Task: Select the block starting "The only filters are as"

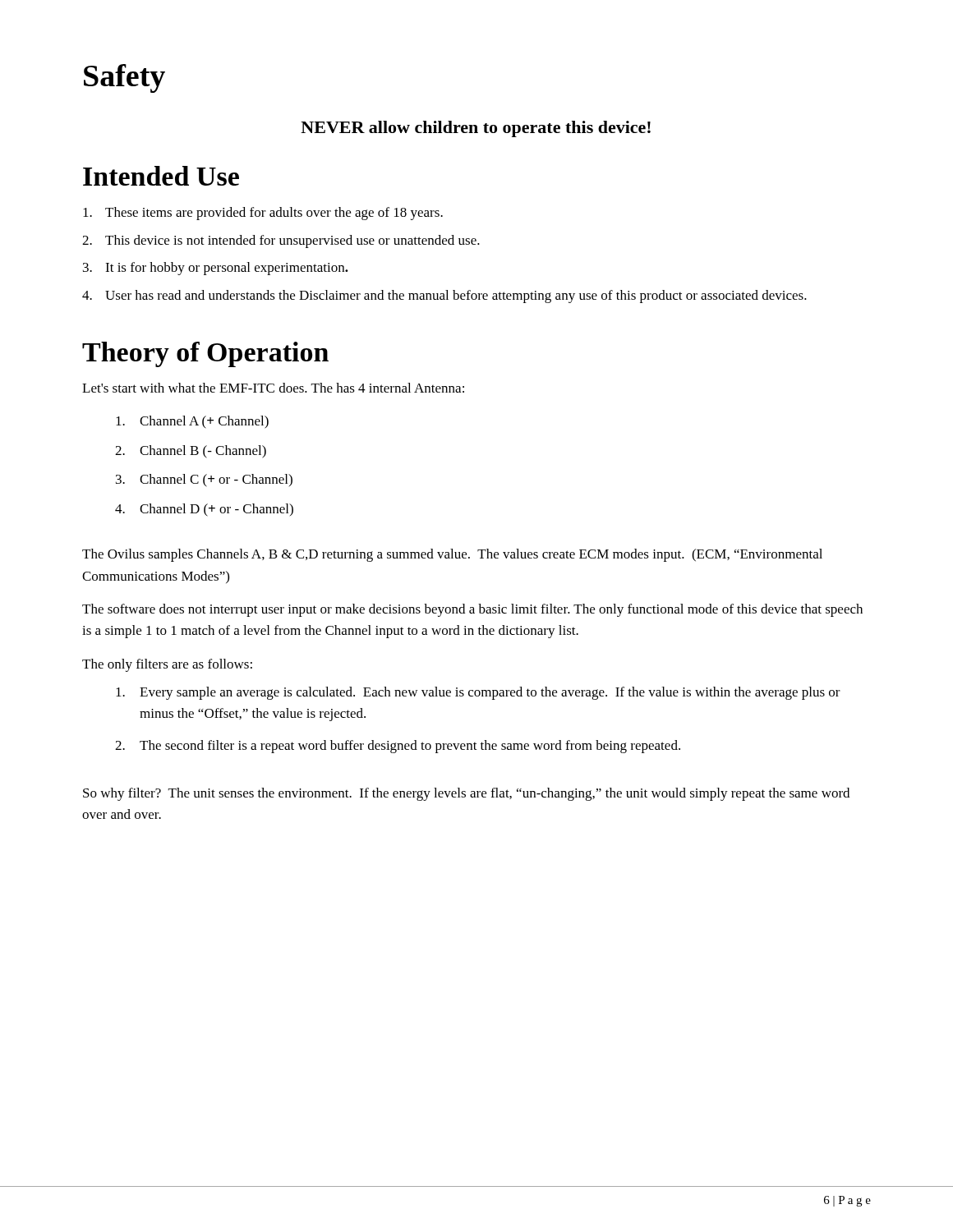Action: pos(168,664)
